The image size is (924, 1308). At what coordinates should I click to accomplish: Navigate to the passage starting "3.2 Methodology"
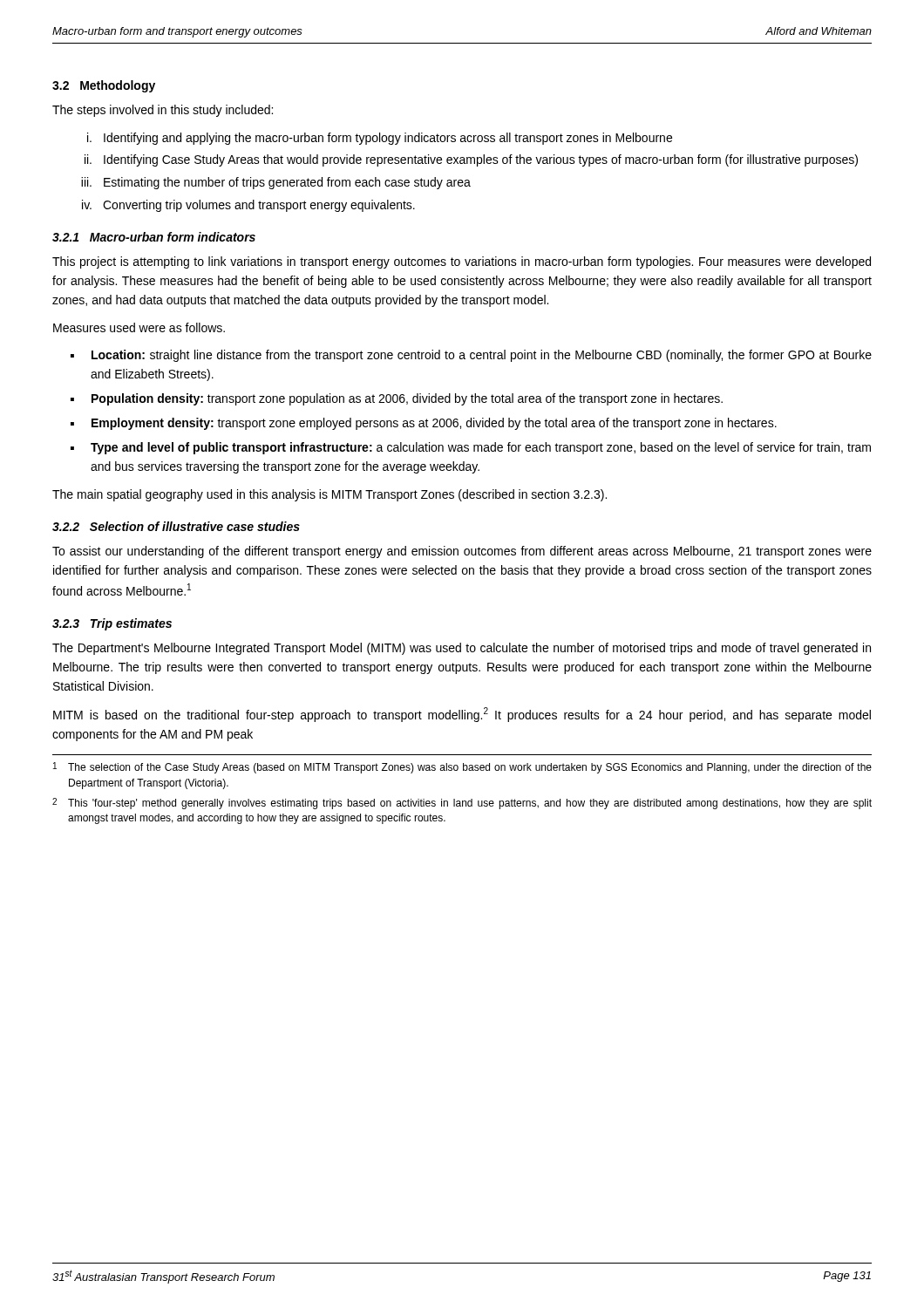pos(104,85)
